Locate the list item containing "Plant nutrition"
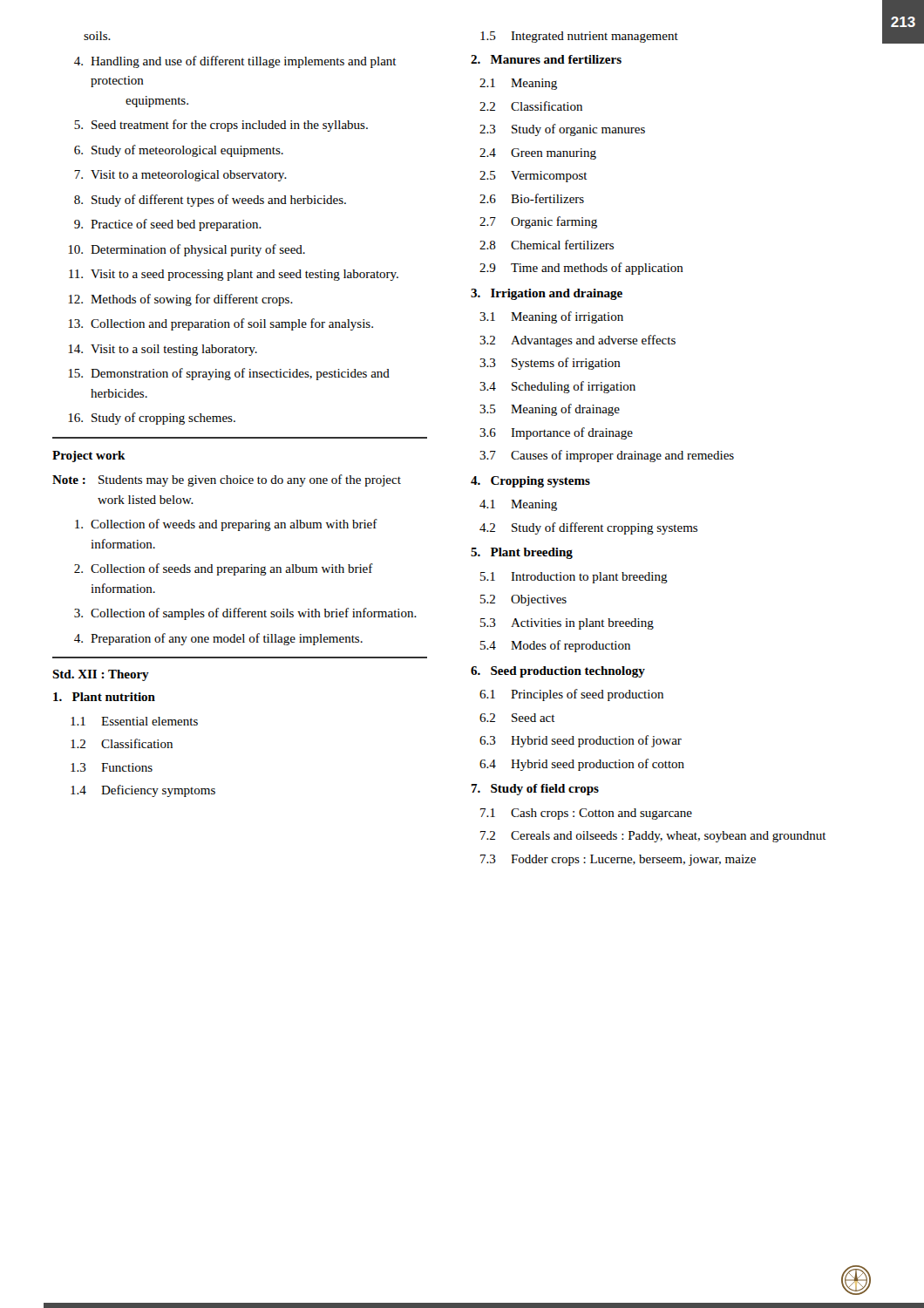The image size is (924, 1308). click(x=104, y=697)
